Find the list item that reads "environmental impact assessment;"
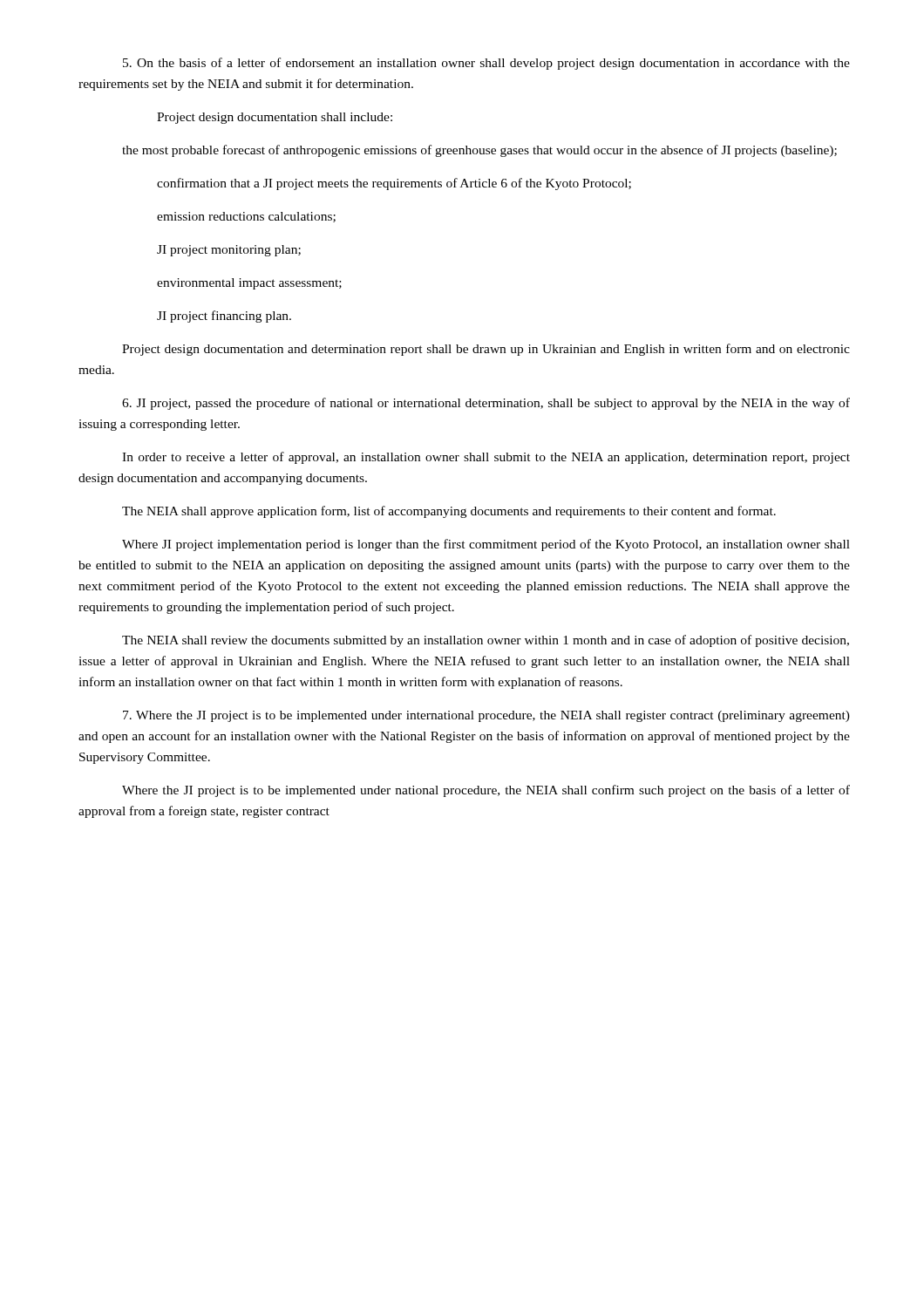924x1308 pixels. pos(250,282)
